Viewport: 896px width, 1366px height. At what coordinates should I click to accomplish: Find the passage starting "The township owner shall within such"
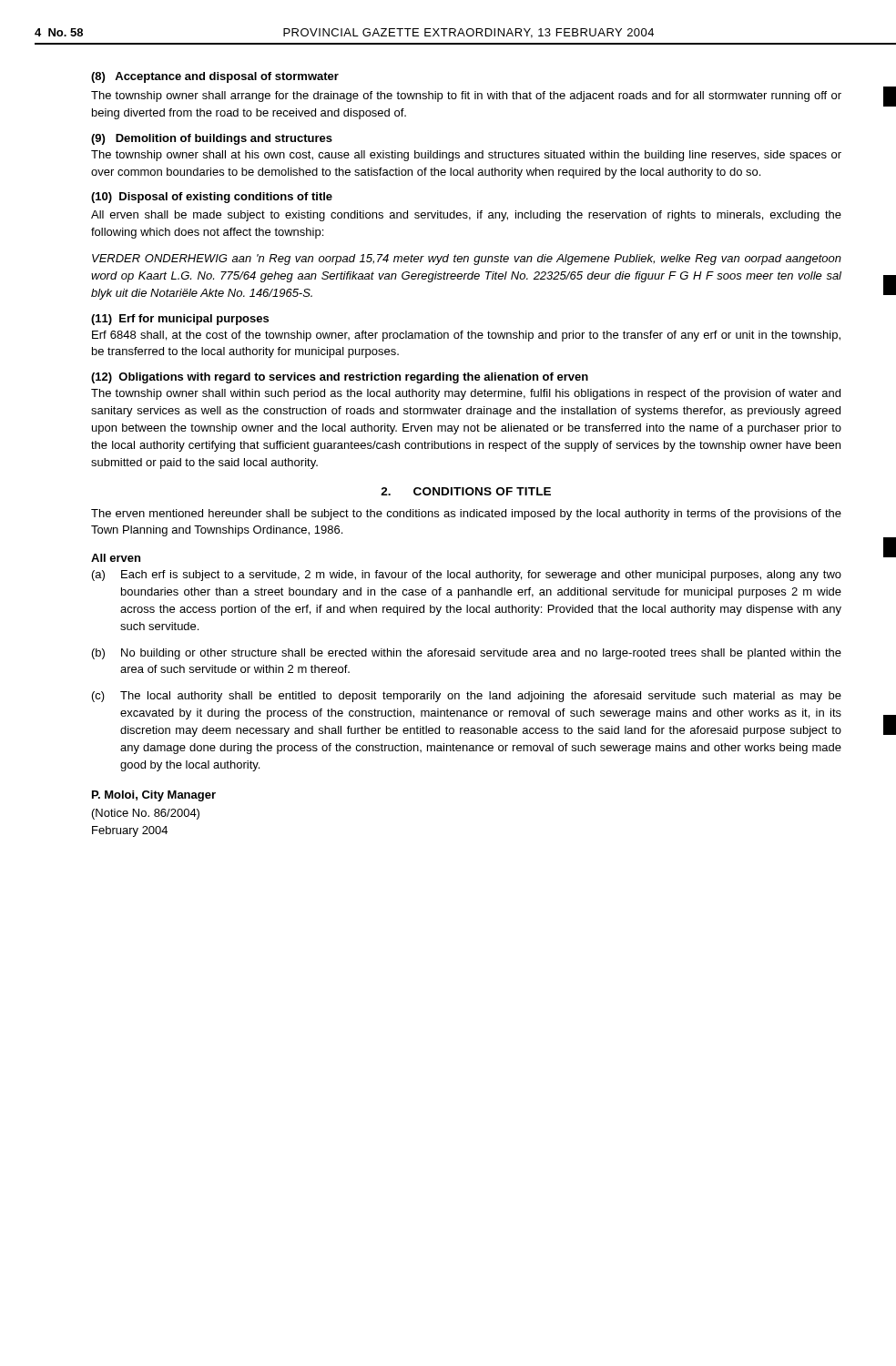[466, 428]
